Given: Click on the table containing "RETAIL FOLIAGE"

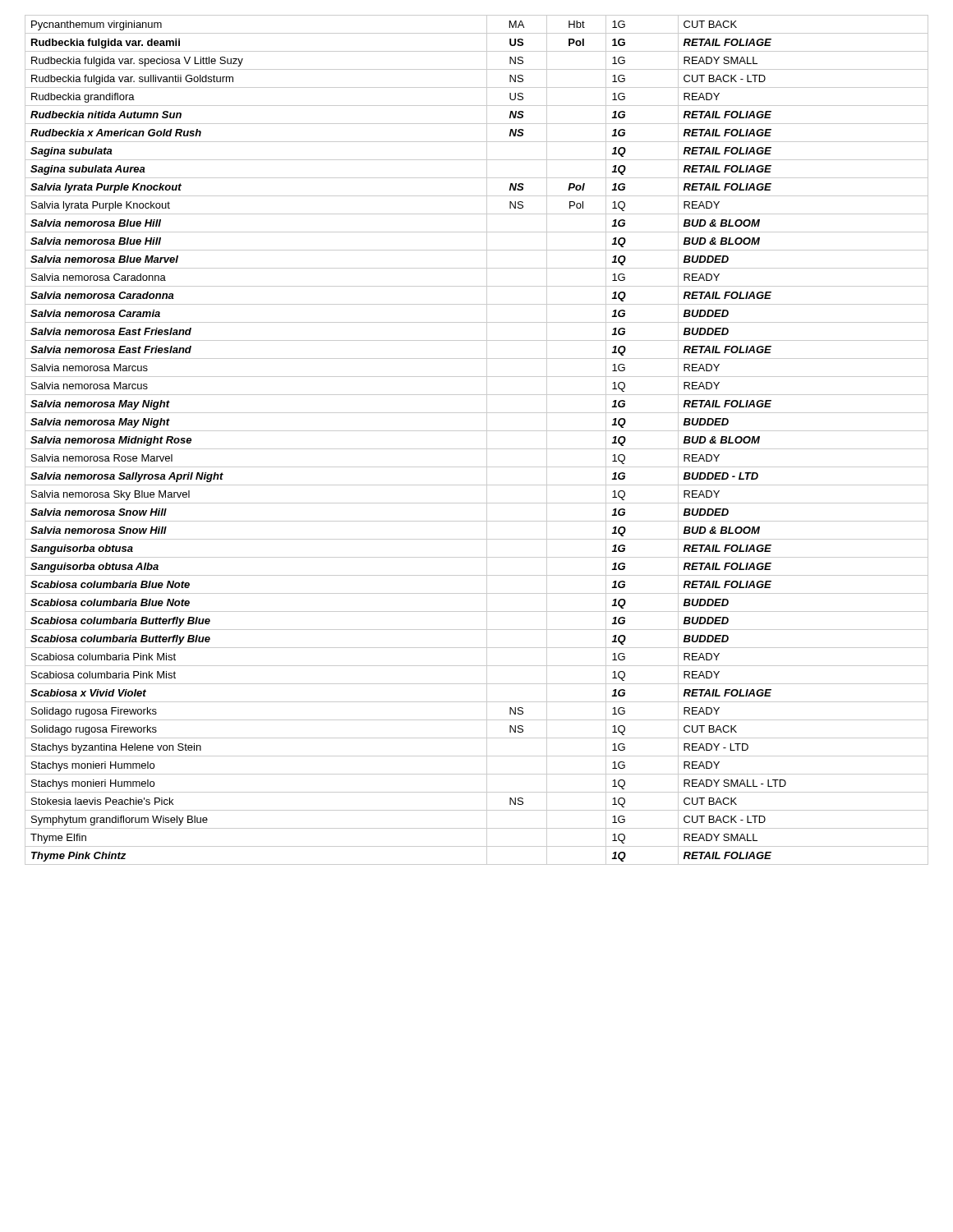Looking at the screenshot, I should (476, 440).
